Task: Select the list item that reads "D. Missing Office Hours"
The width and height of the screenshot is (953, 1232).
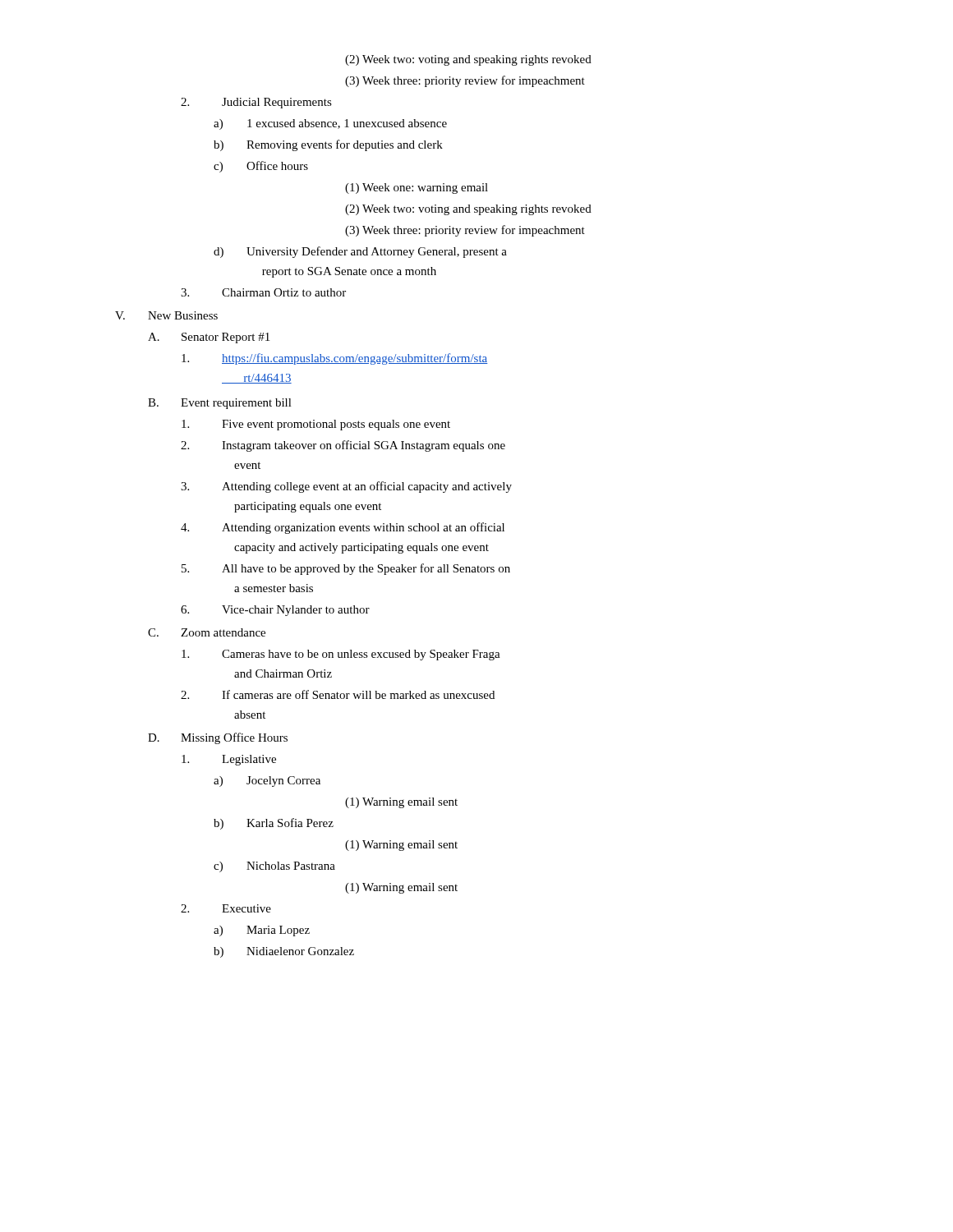Action: pyautogui.click(x=218, y=738)
